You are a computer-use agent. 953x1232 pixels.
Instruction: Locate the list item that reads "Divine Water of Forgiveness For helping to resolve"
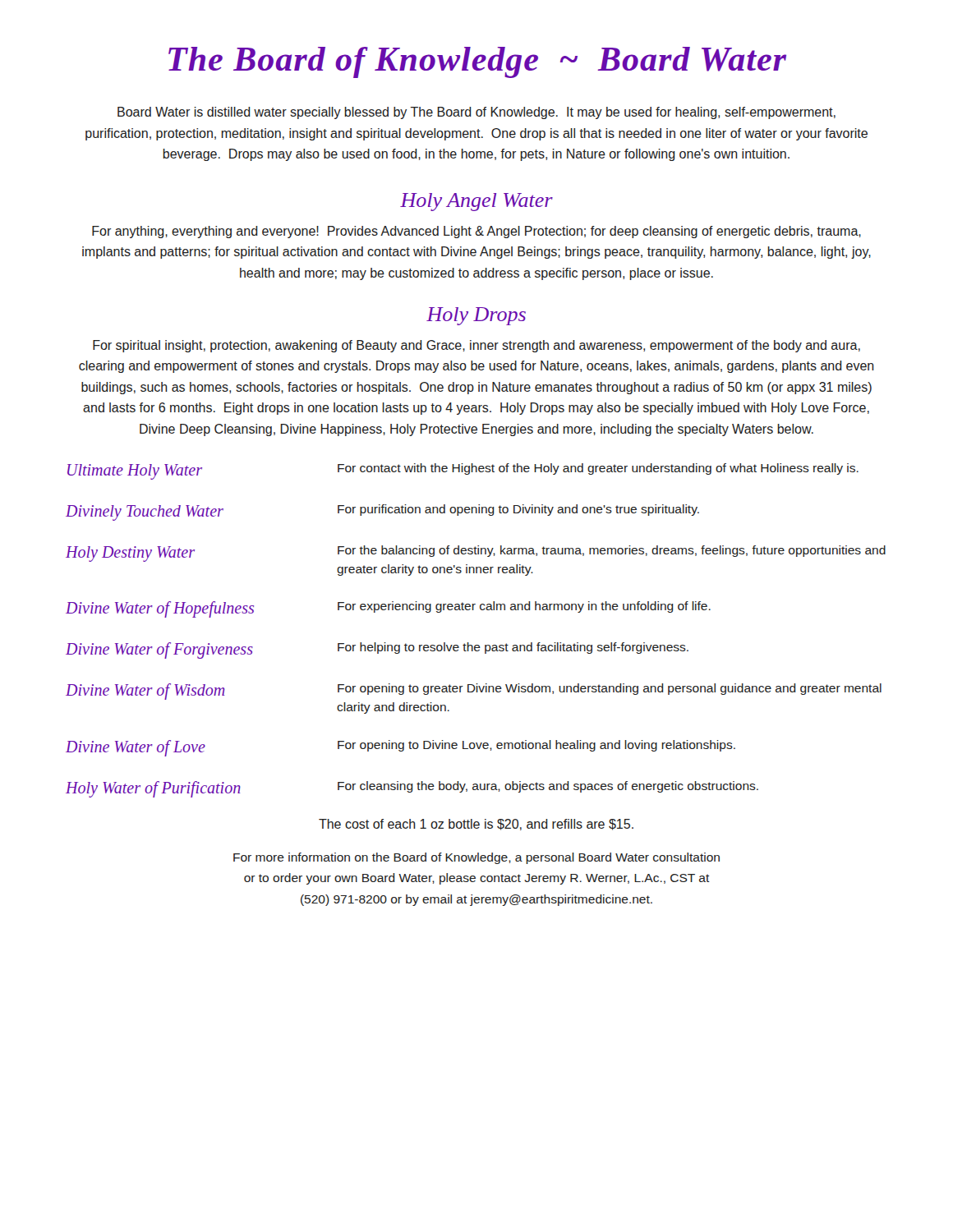coord(476,649)
